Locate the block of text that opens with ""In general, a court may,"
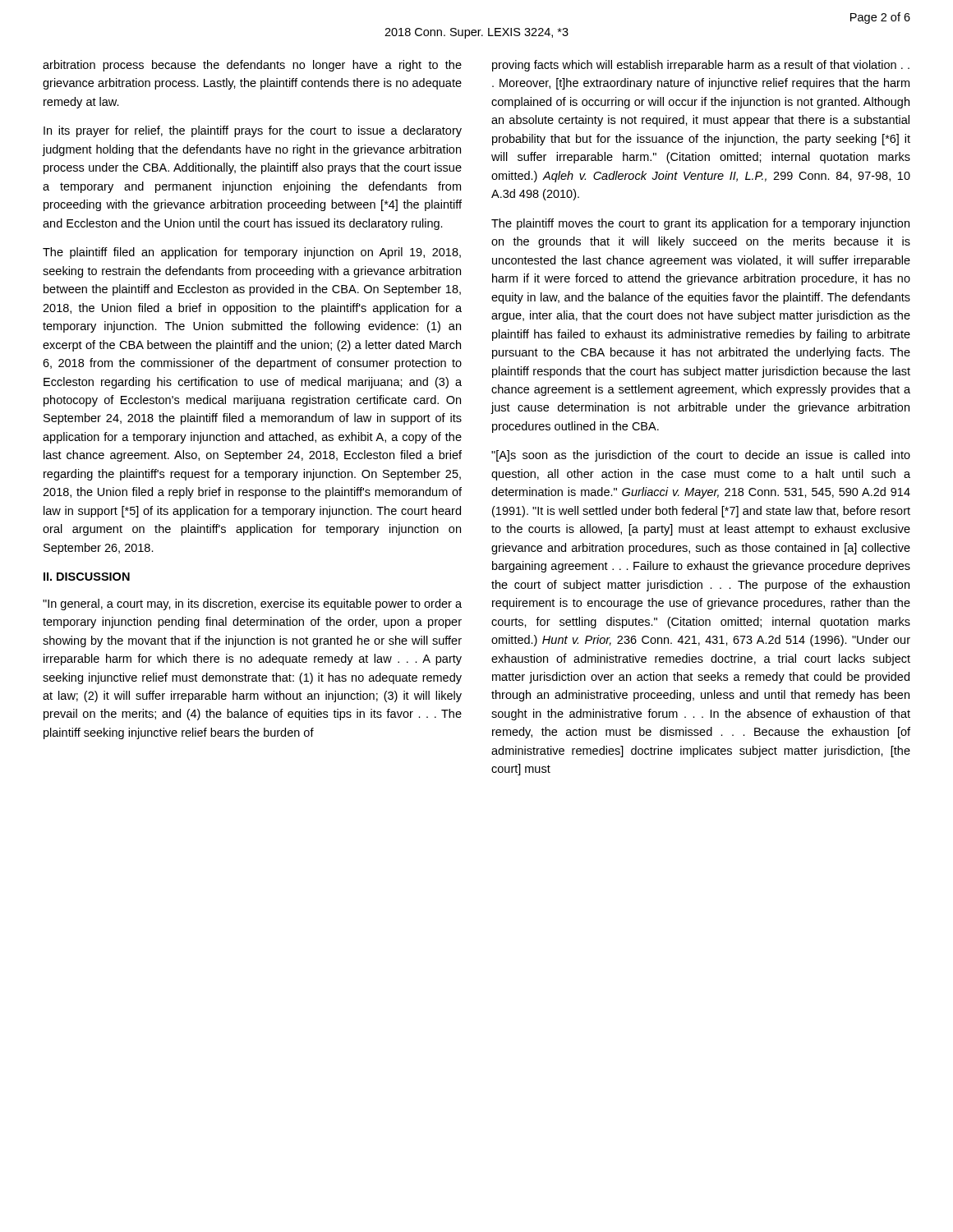 click(x=252, y=668)
